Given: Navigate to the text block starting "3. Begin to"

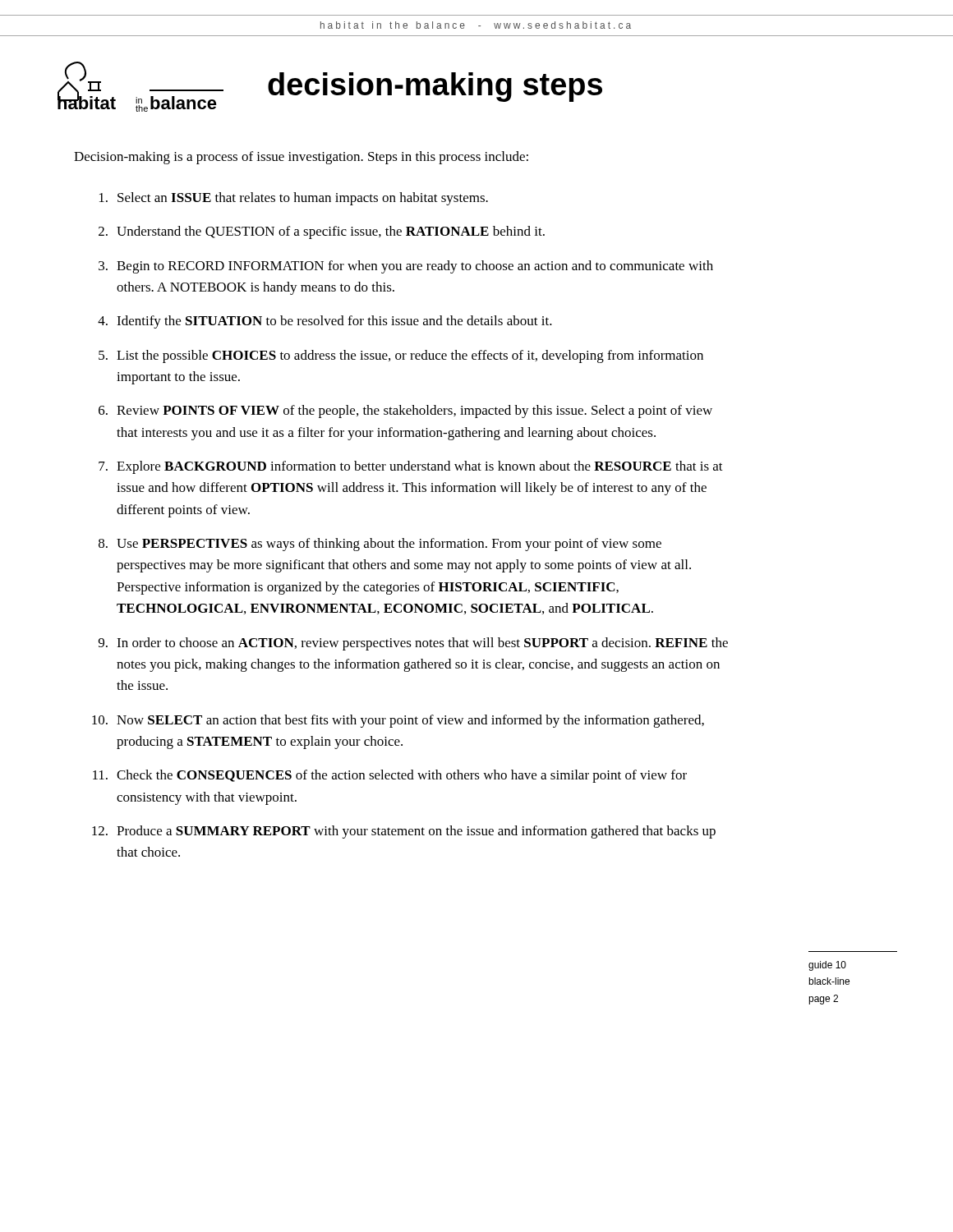Looking at the screenshot, I should (x=403, y=277).
